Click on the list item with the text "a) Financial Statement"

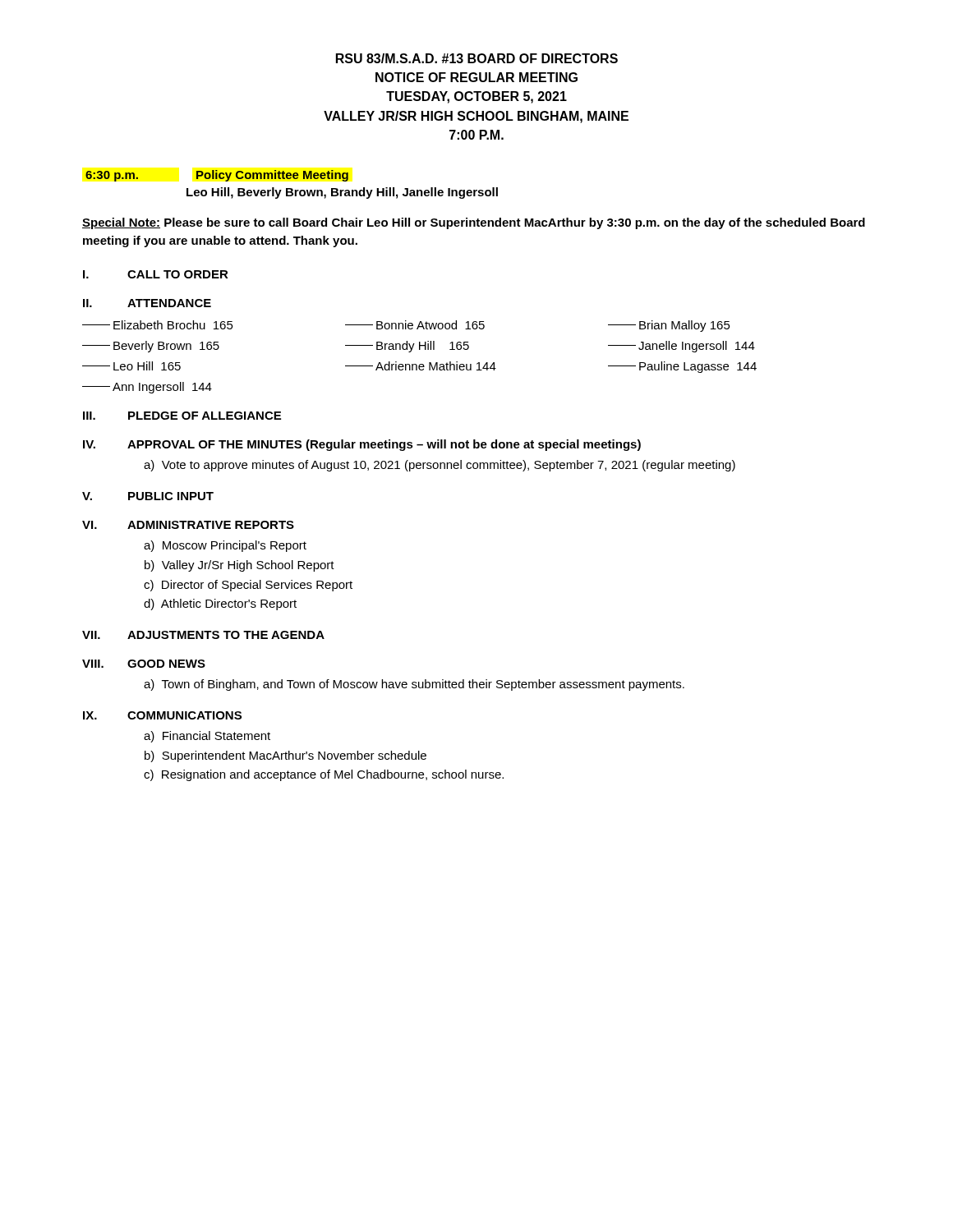(207, 735)
